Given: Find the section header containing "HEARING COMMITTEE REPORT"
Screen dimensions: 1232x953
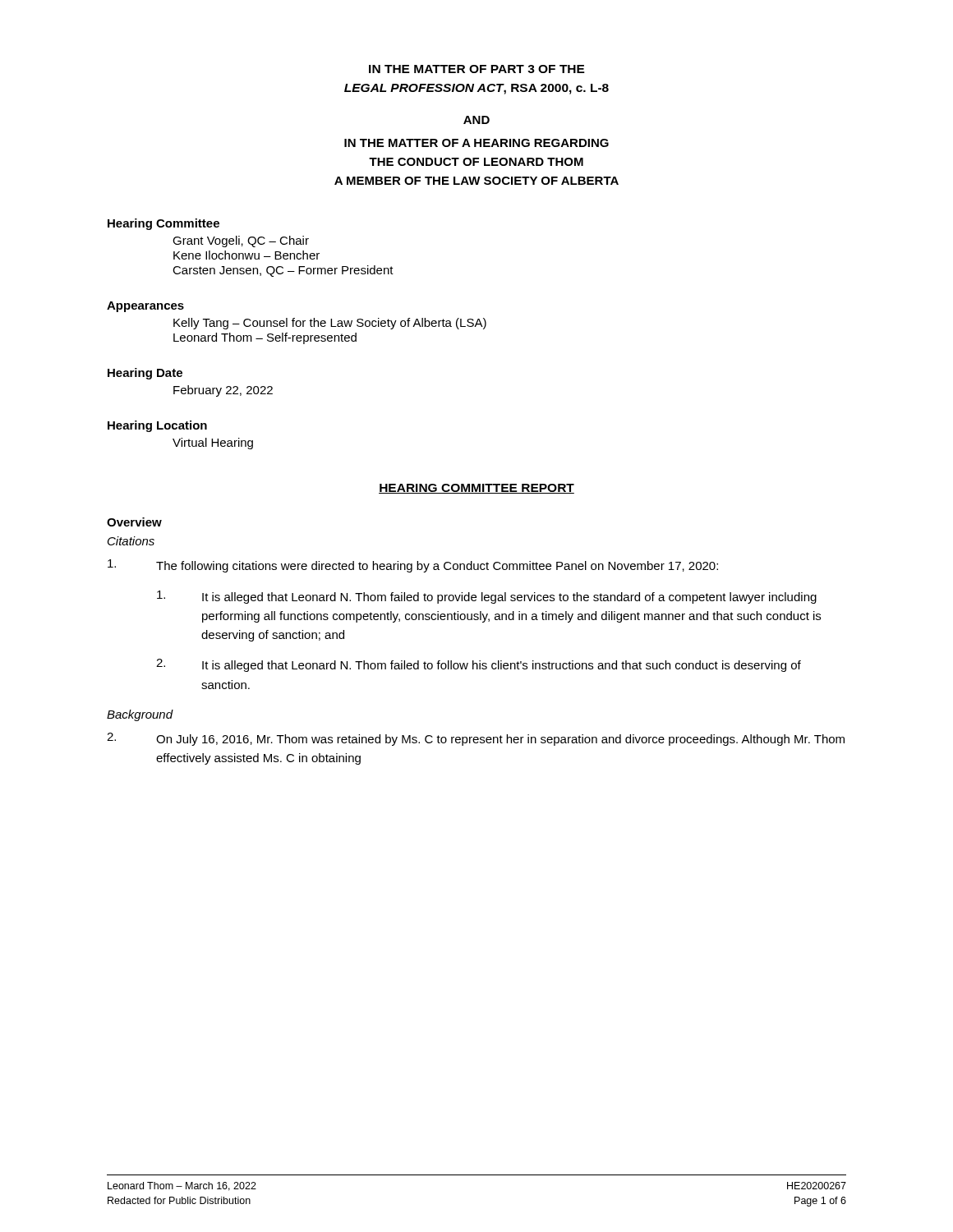Looking at the screenshot, I should point(476,488).
